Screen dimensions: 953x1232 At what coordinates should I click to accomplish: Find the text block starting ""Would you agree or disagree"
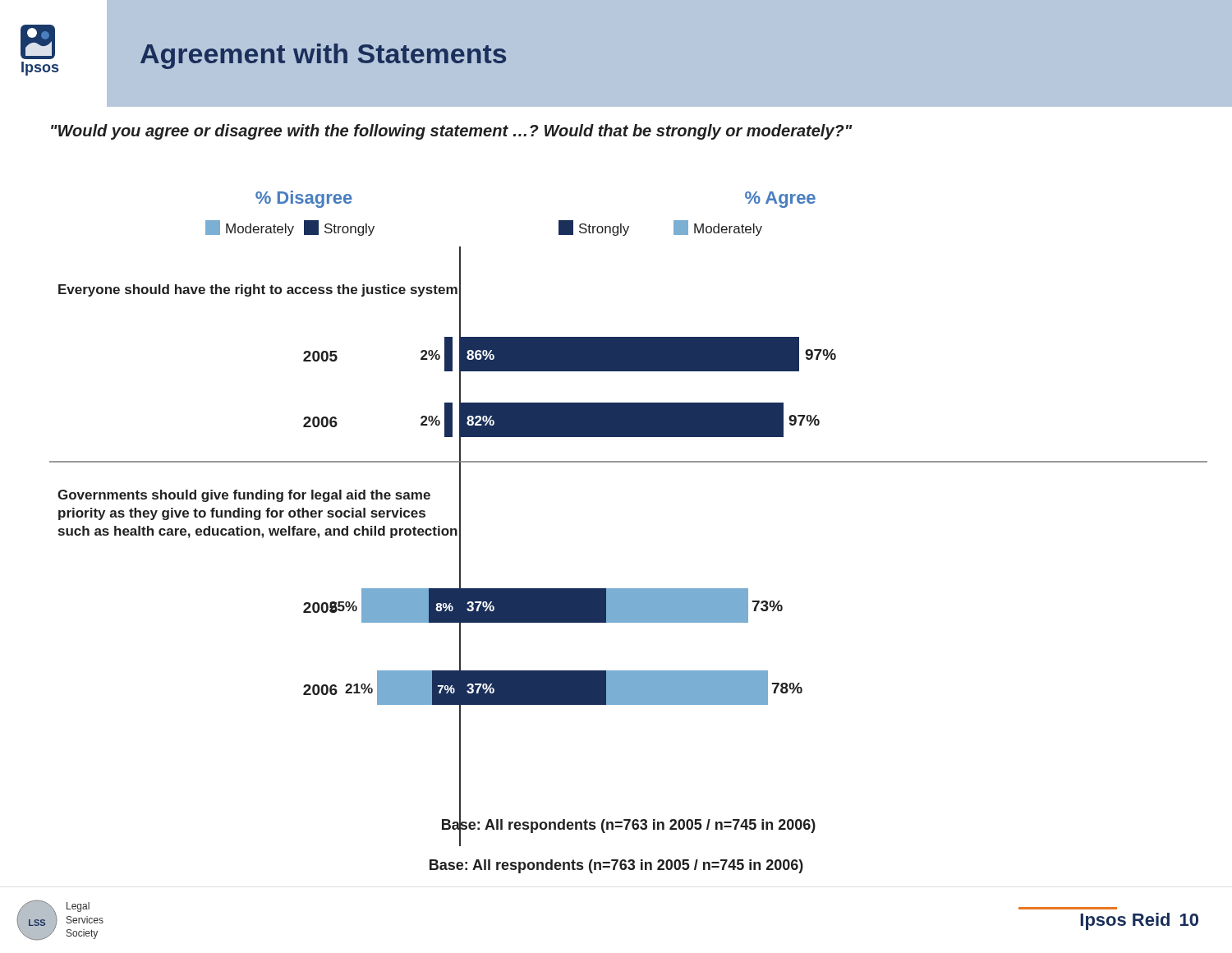pyautogui.click(x=451, y=131)
